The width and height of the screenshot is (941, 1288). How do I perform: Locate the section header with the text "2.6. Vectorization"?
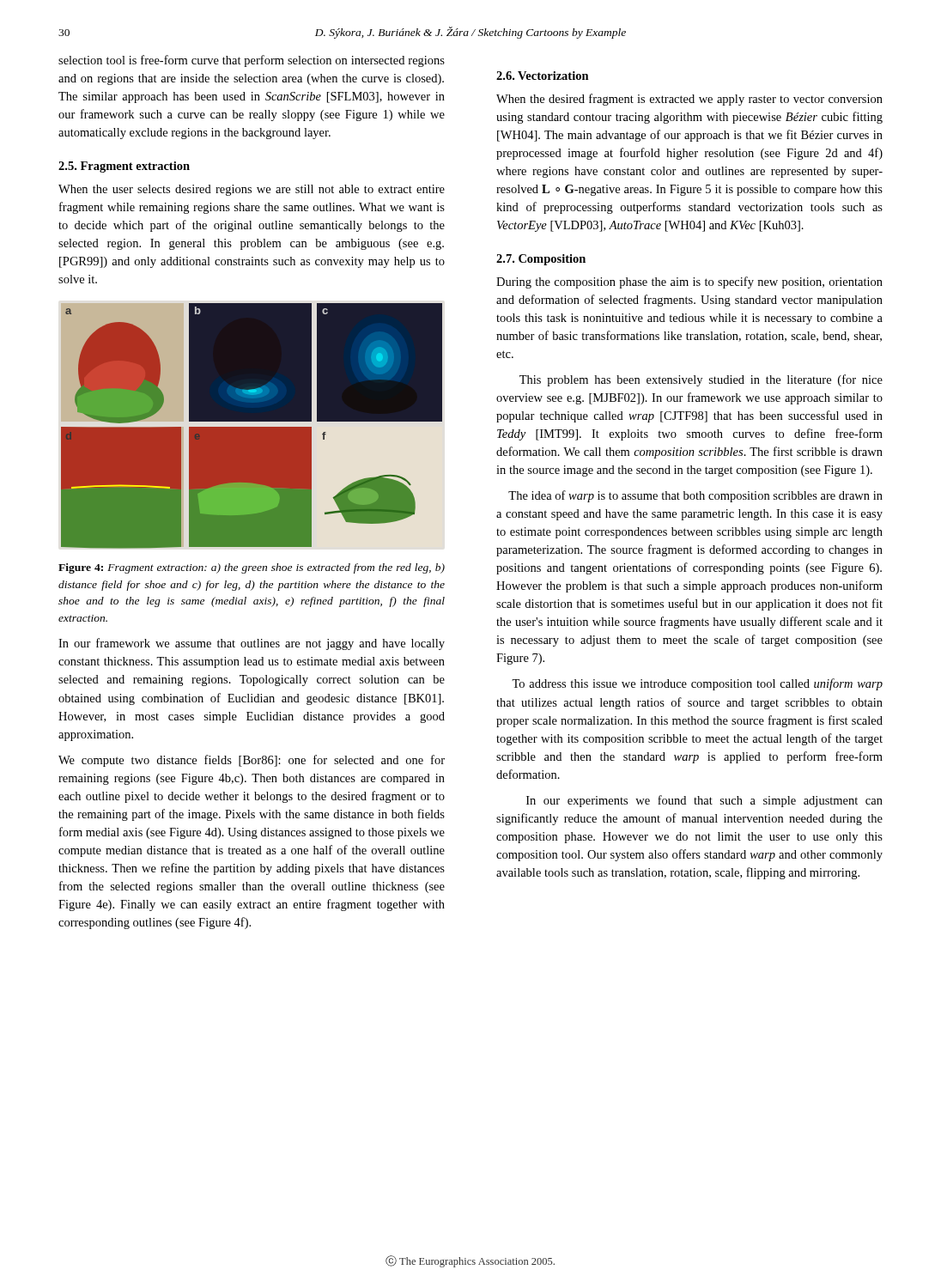pyautogui.click(x=542, y=76)
